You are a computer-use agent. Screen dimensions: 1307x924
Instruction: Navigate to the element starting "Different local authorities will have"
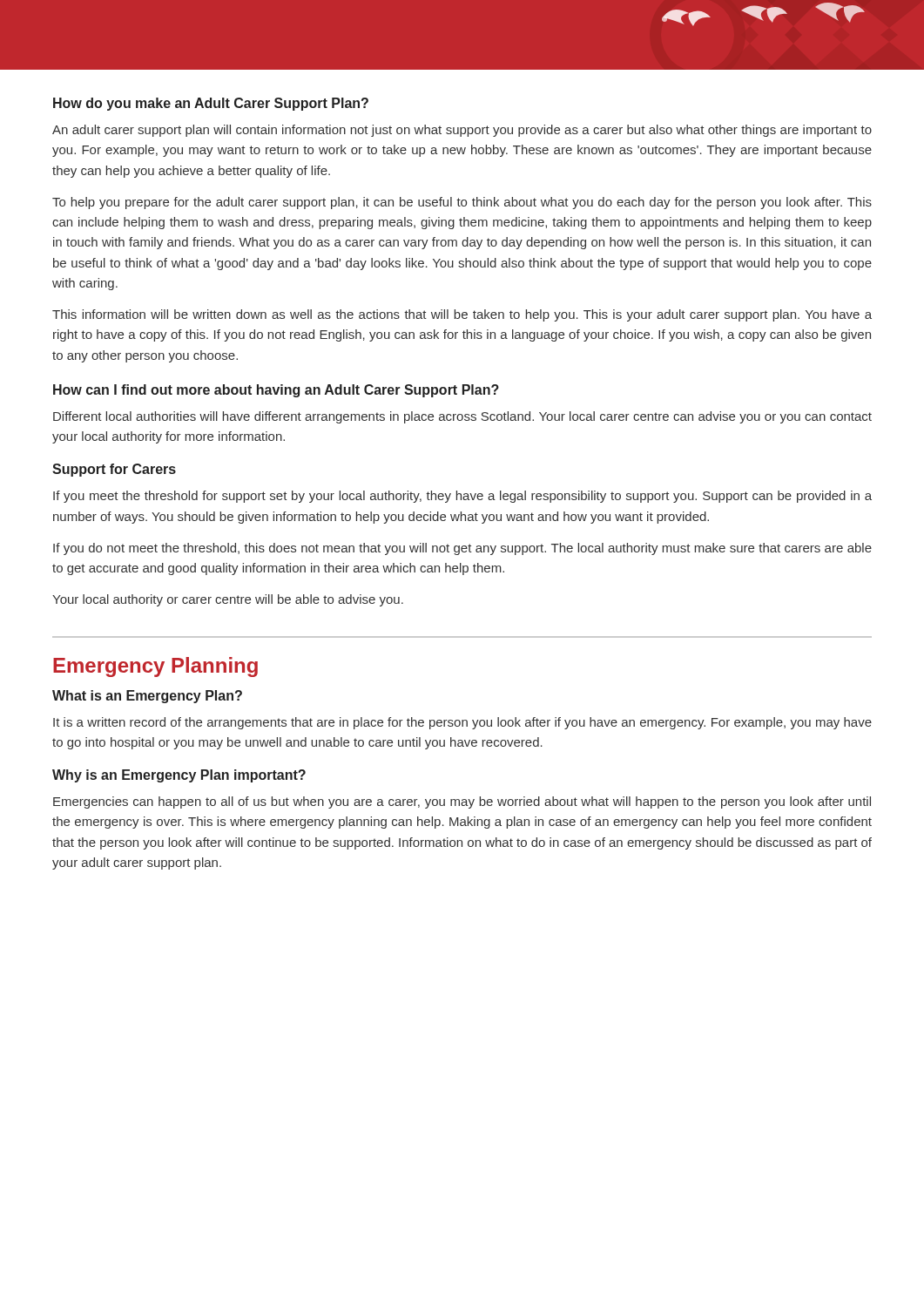click(462, 426)
